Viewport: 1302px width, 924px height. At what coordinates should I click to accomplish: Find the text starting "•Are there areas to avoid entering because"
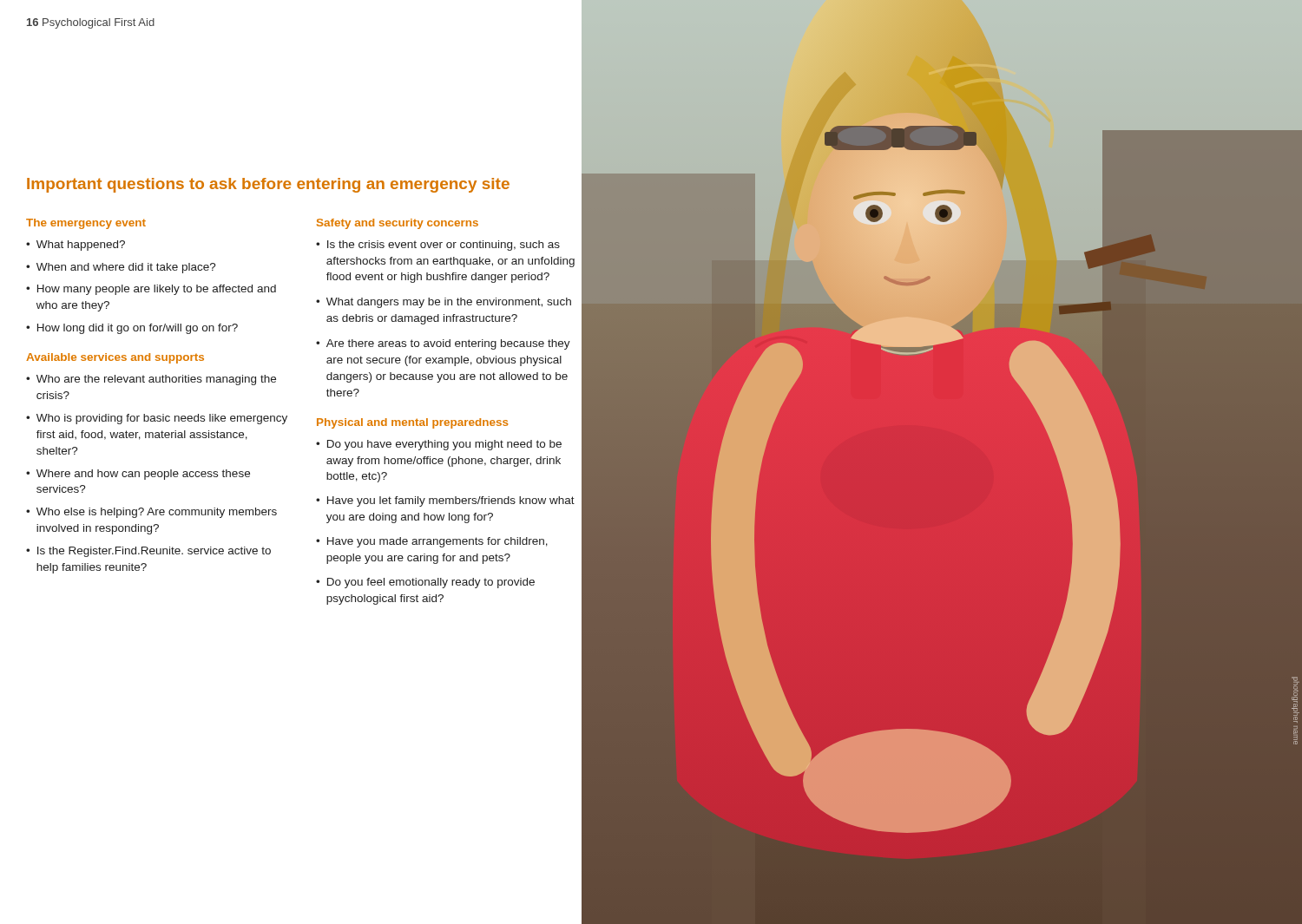click(x=449, y=369)
